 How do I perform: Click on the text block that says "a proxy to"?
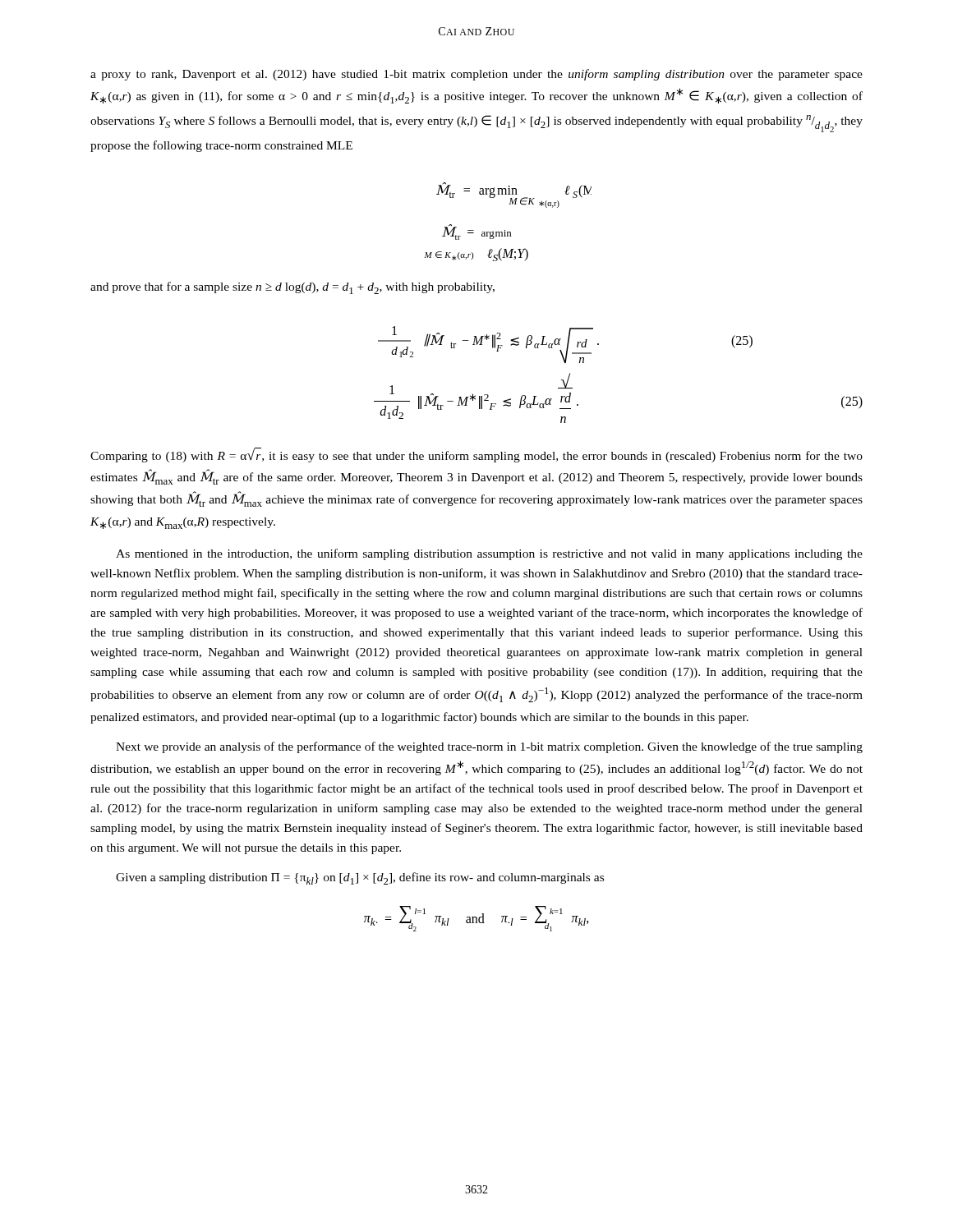pos(476,110)
